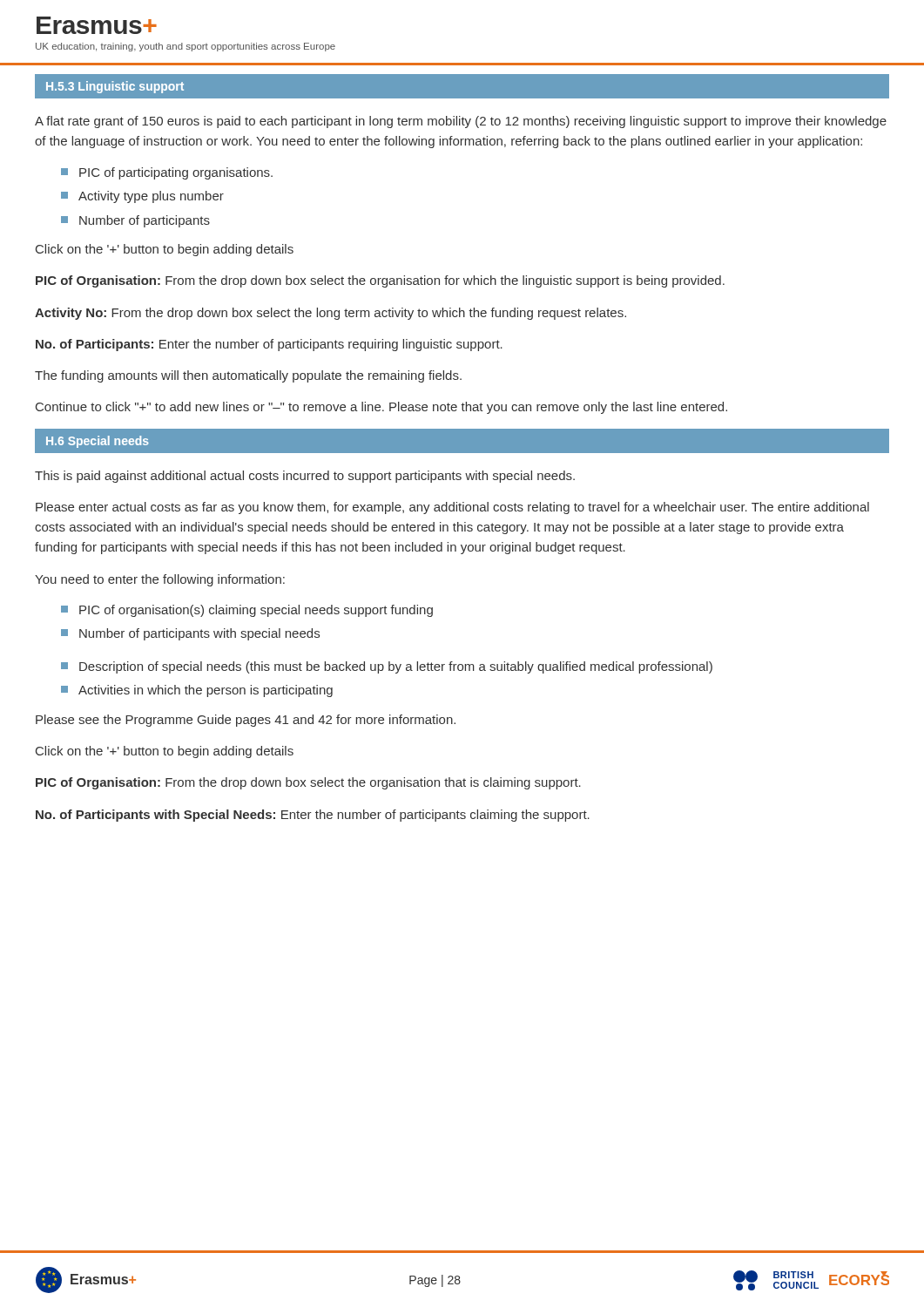
Task: Find the list item that reads "Activity type plus"
Action: point(142,196)
